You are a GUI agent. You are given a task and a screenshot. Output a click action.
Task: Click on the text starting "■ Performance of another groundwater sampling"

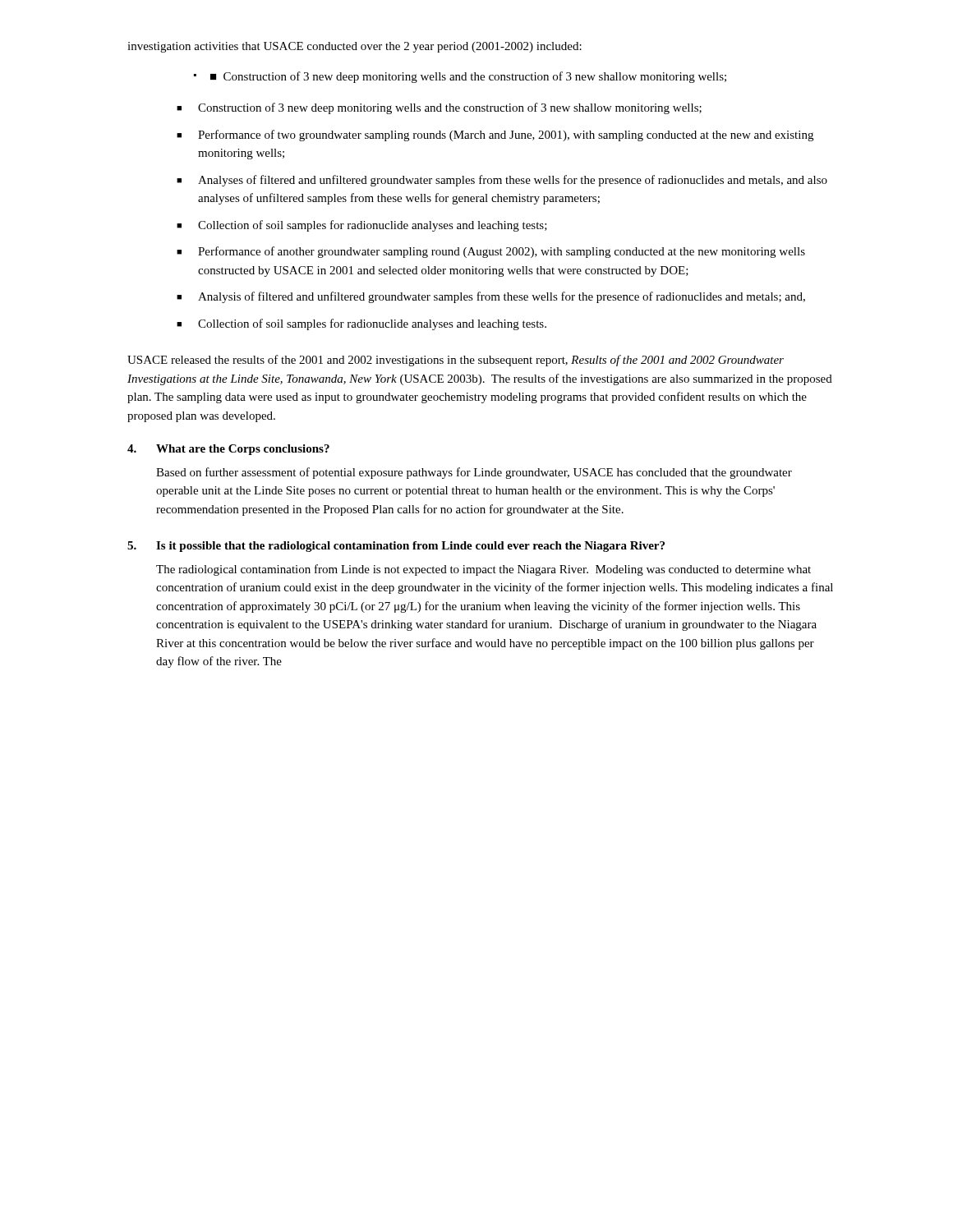[505, 261]
